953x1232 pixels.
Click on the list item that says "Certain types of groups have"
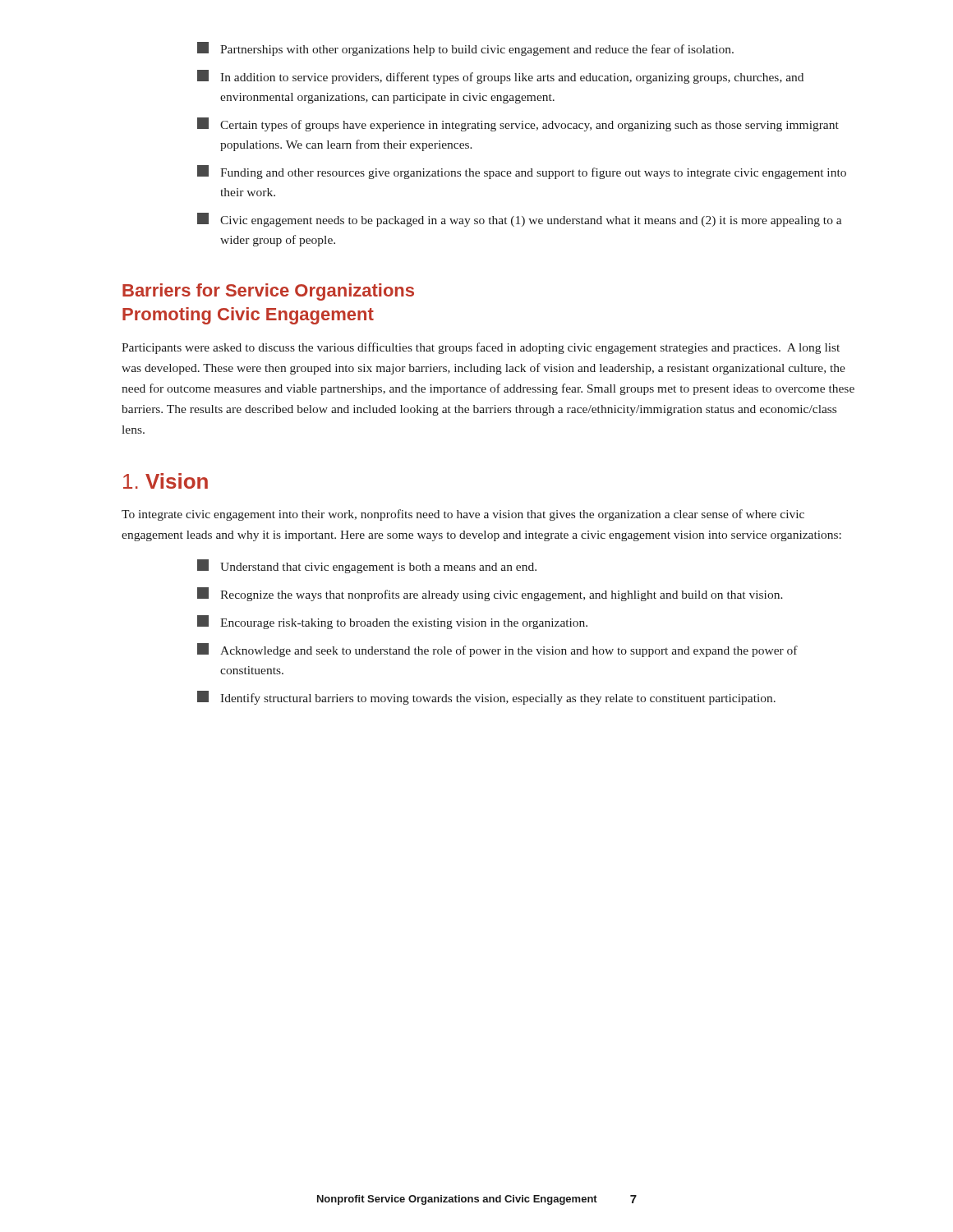click(x=527, y=135)
